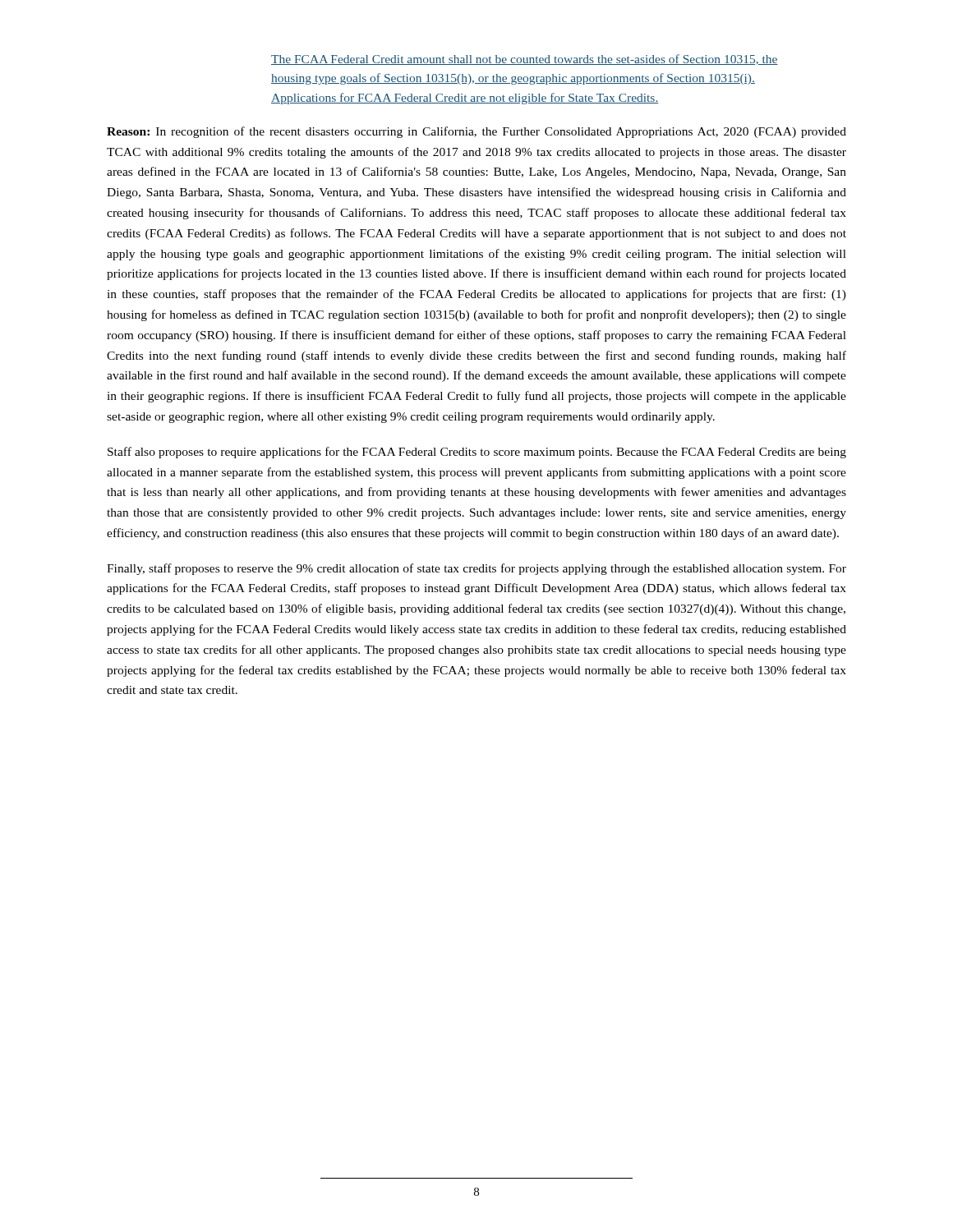
Task: Select the text block starting "Finally, staff proposes to"
Action: [x=476, y=629]
